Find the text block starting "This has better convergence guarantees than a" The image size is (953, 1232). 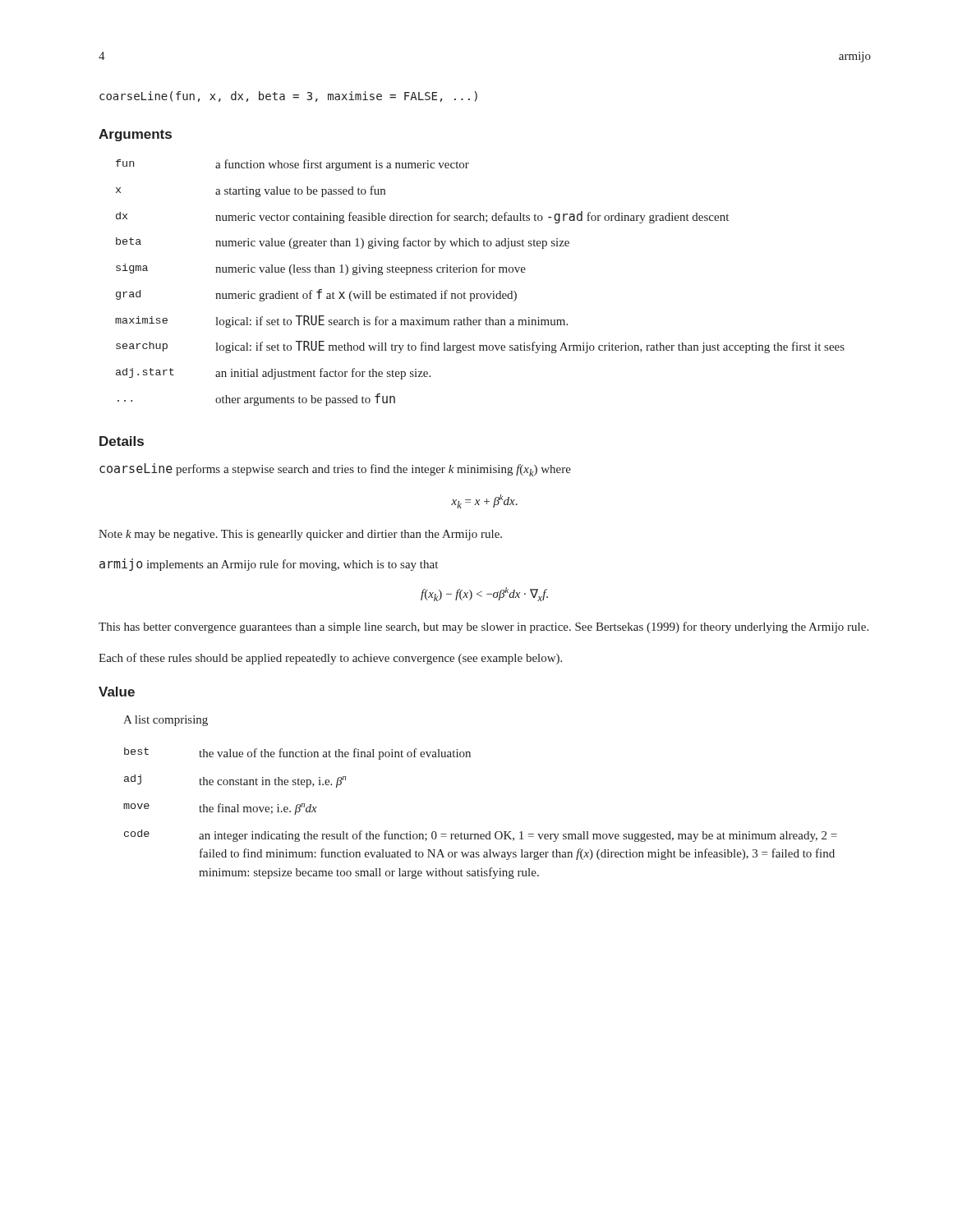(484, 627)
